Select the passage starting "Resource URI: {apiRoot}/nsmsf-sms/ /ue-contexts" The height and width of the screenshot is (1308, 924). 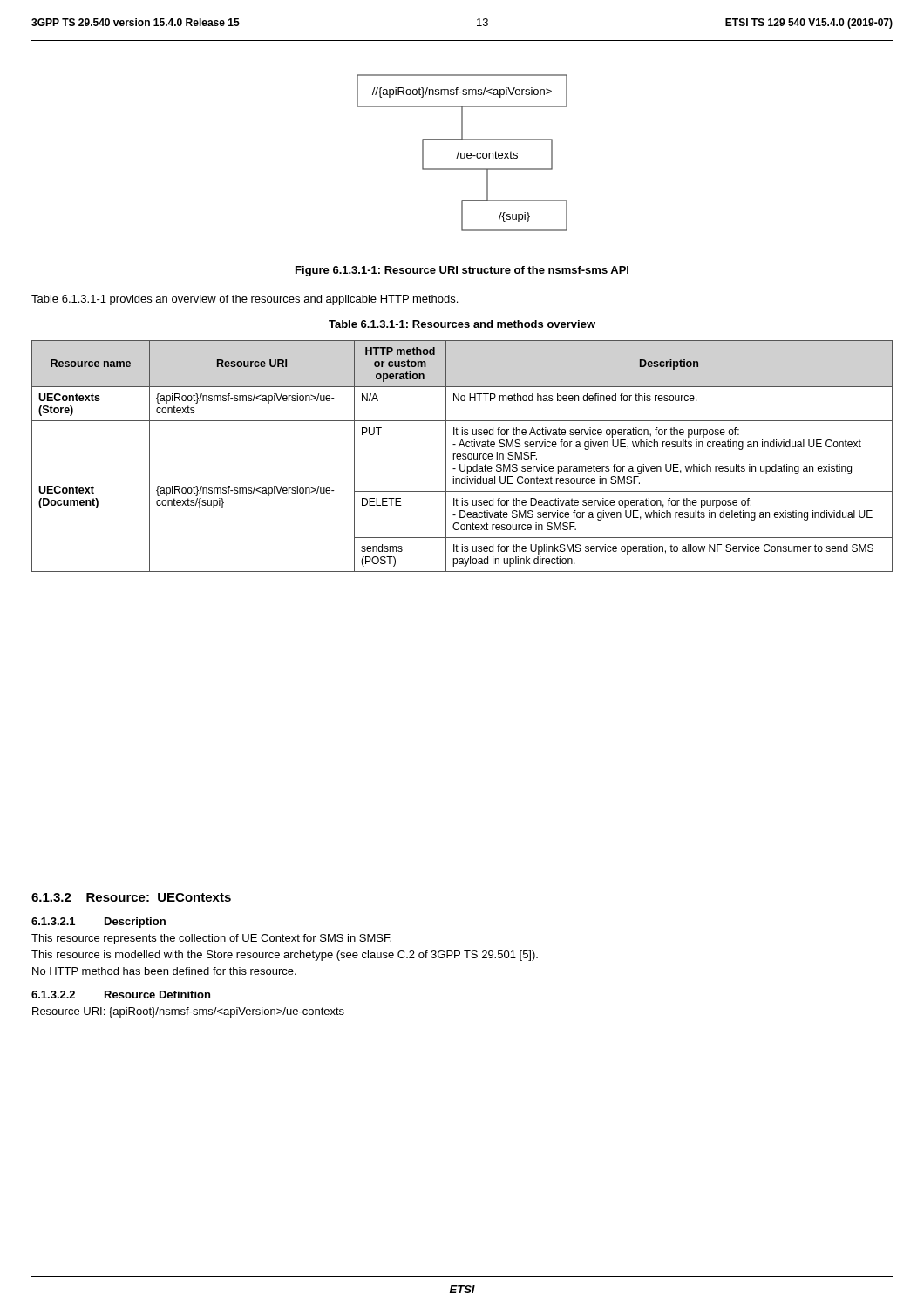point(188,1011)
